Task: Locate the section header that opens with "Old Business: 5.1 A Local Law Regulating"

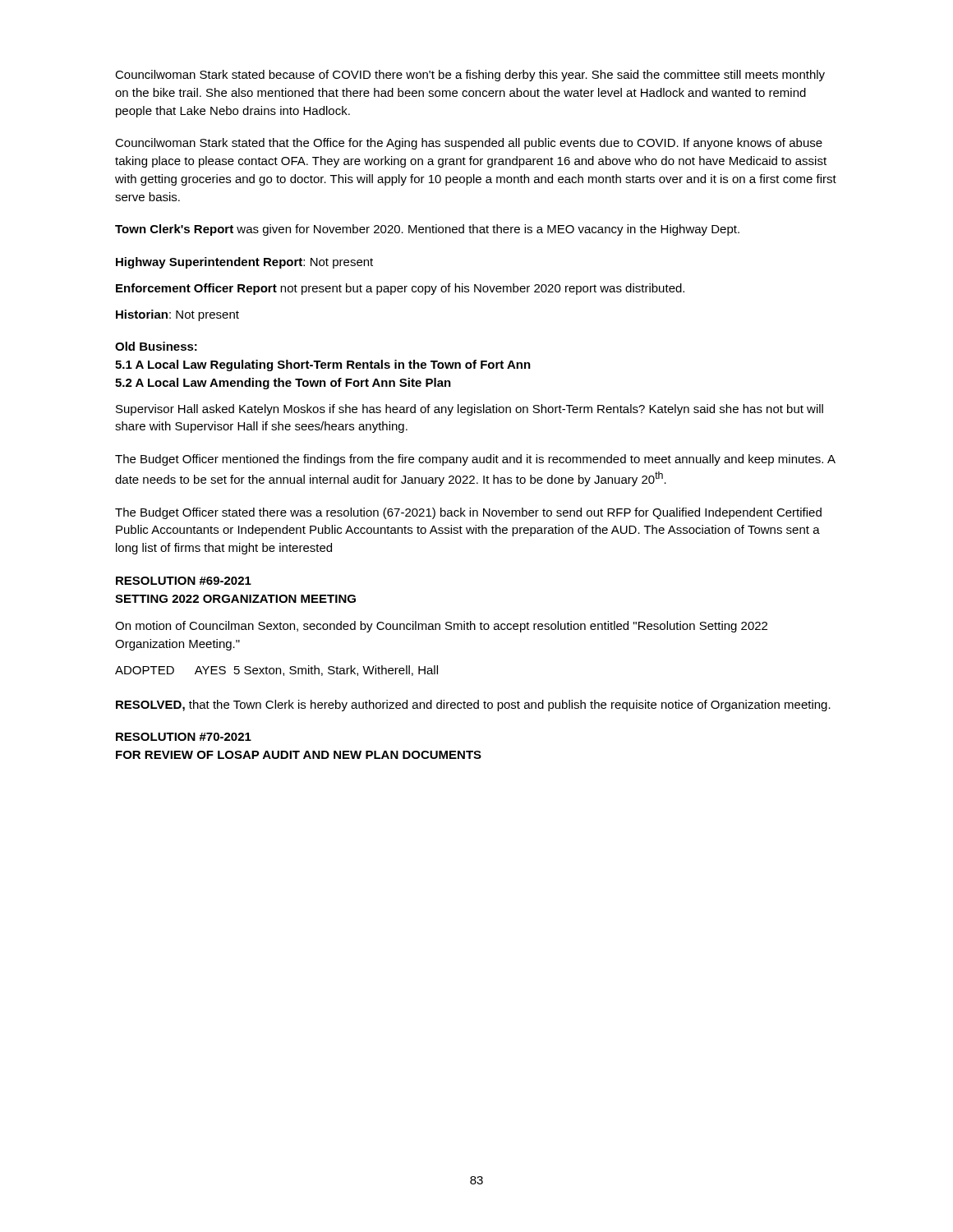Action: point(323,364)
